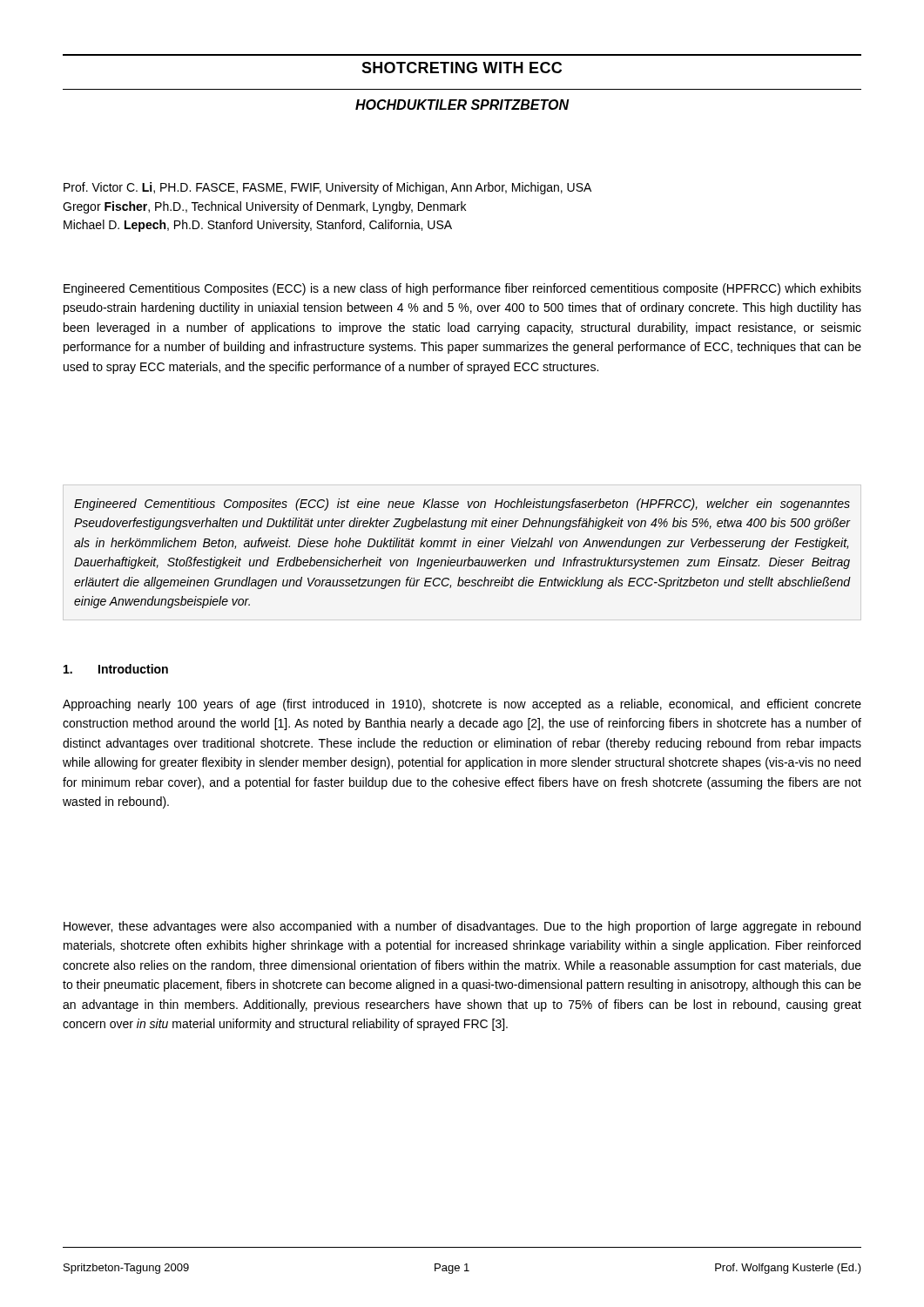The image size is (924, 1307).
Task: Where does it say "SHOTCRETING WITH ECC"?
Action: pyautogui.click(x=462, y=68)
